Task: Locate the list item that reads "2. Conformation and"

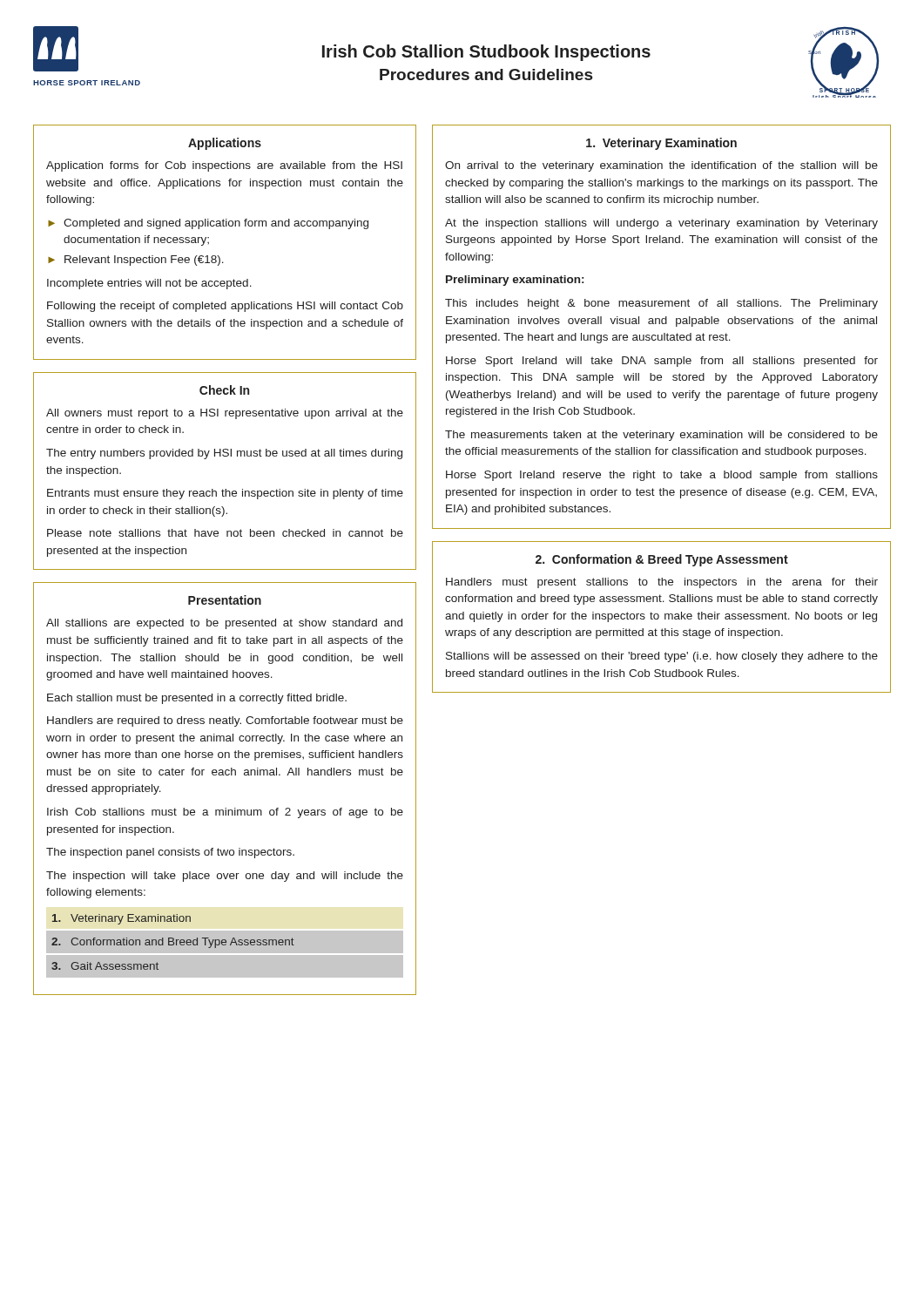Action: 173,942
